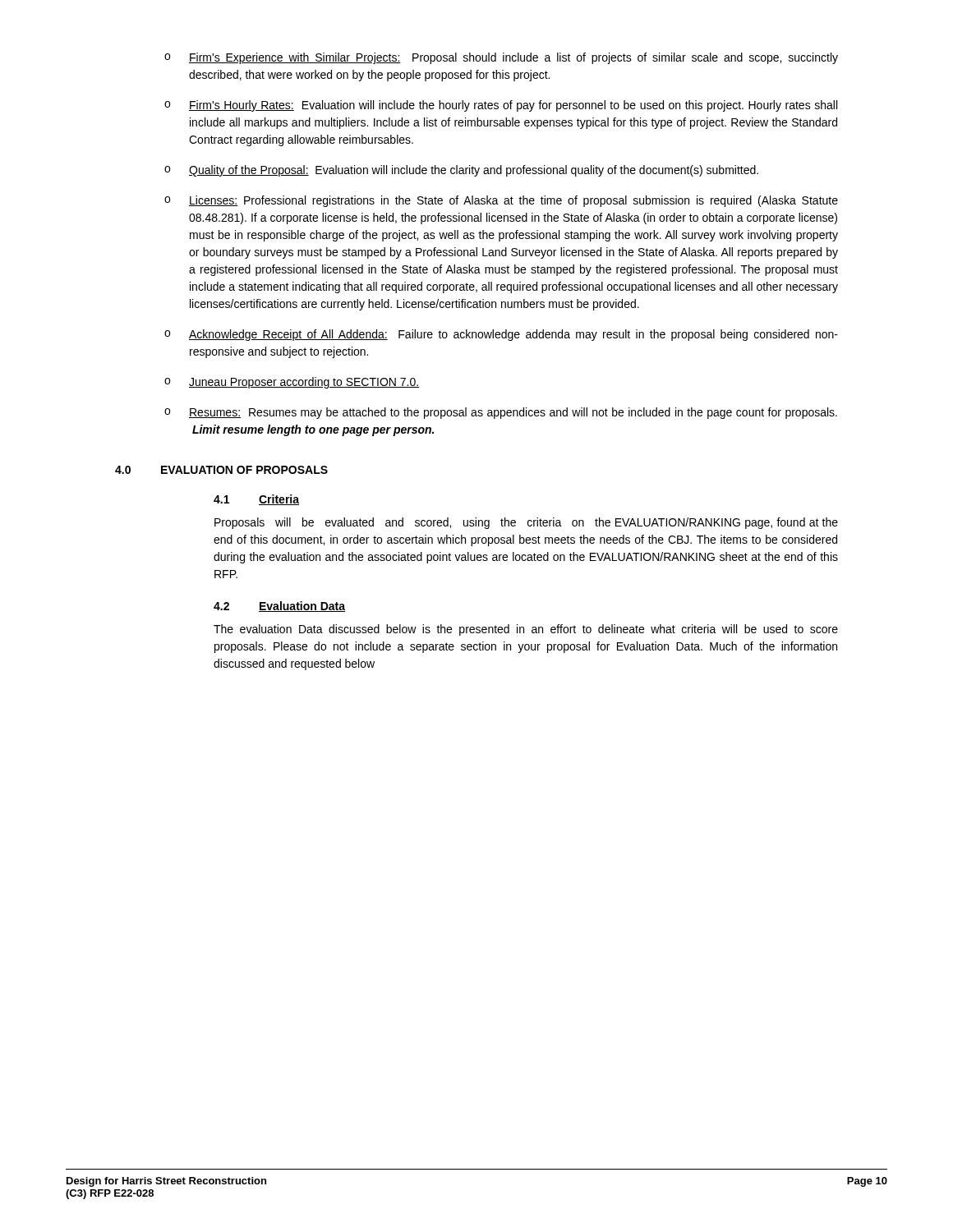
Task: Find the section header that says "4.2Evaluation Data"
Action: click(x=279, y=606)
